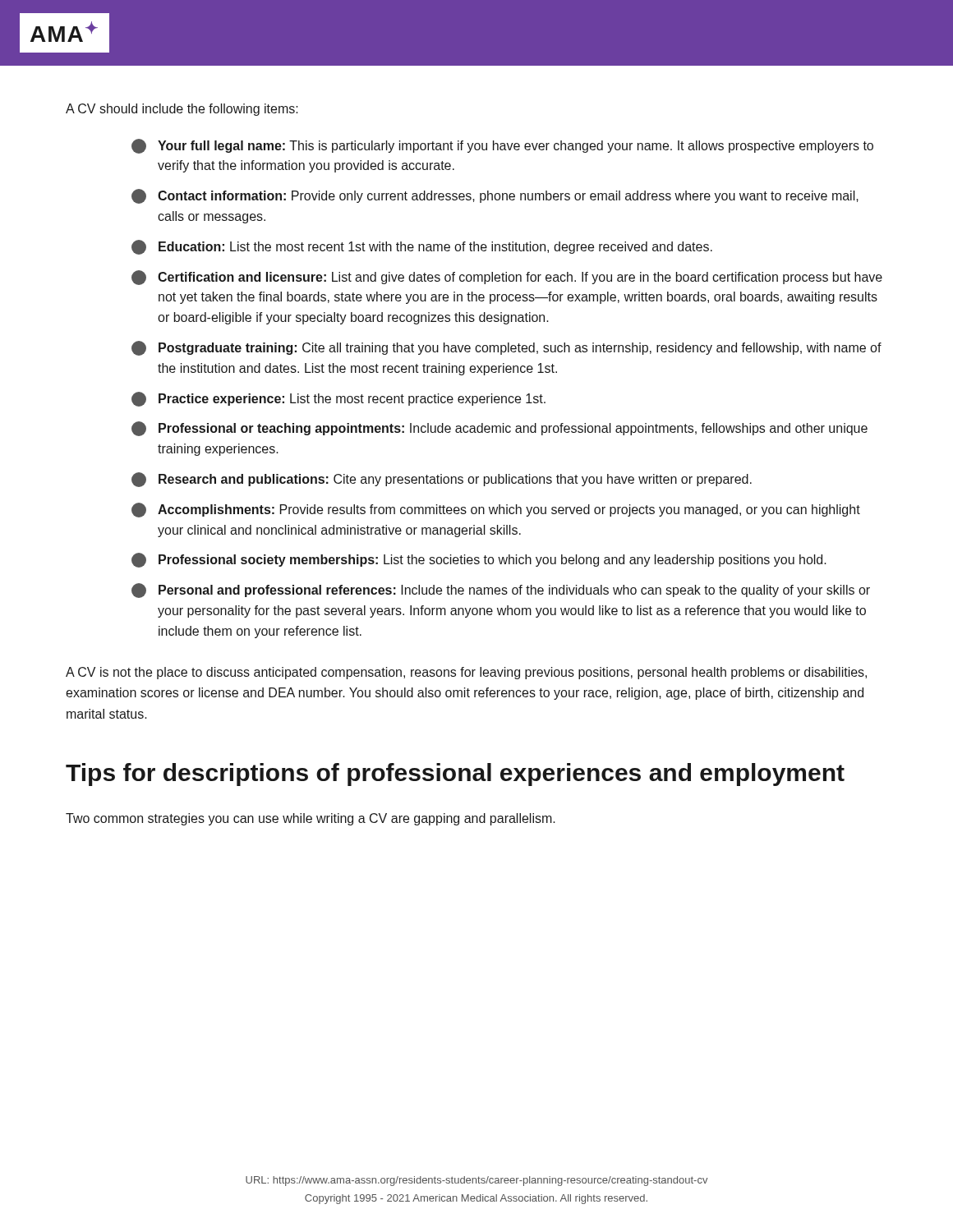Select the text starting "Certification and licensure: List and give dates"
Image resolution: width=953 pixels, height=1232 pixels.
tap(509, 298)
